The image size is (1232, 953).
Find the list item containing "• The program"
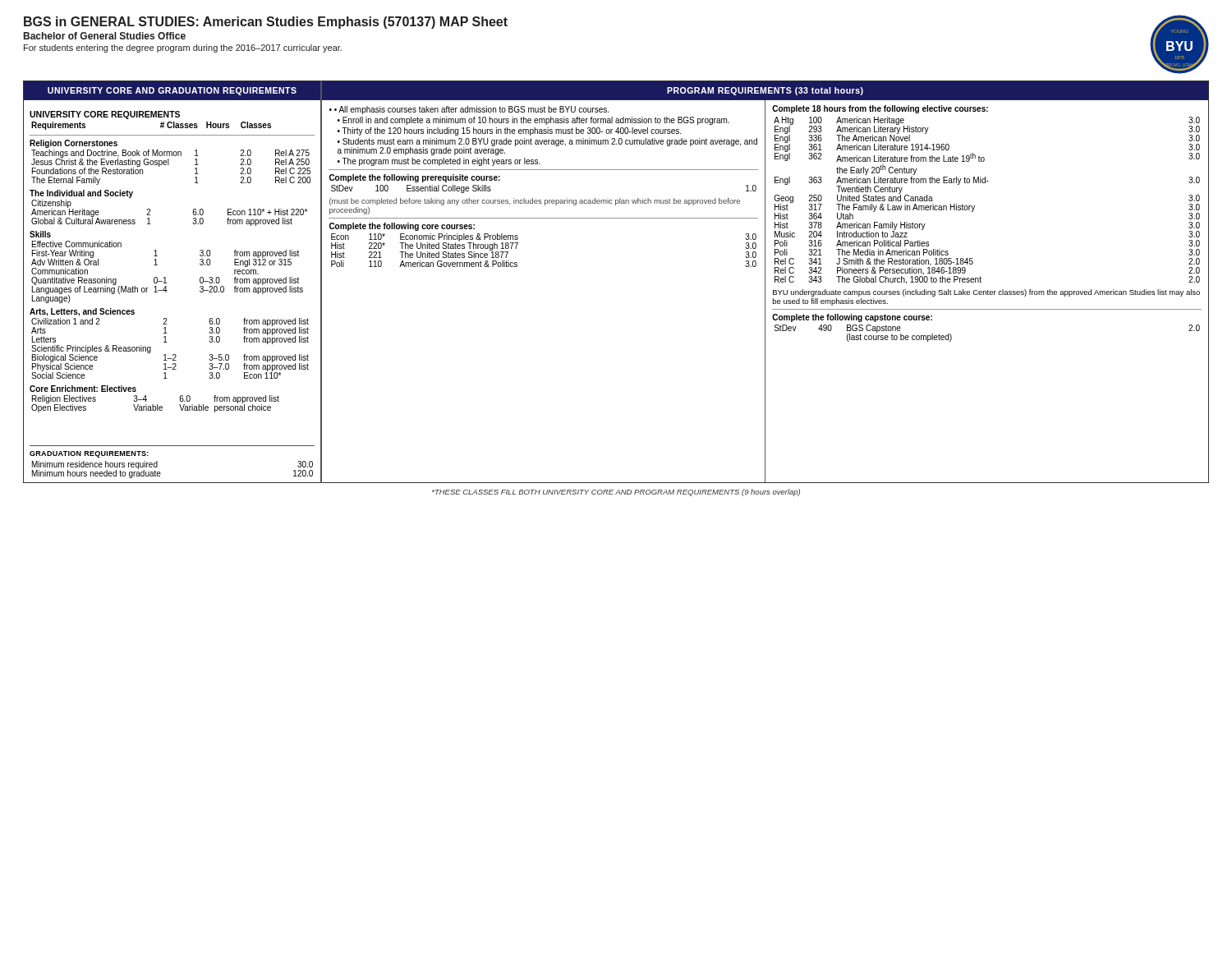click(439, 161)
